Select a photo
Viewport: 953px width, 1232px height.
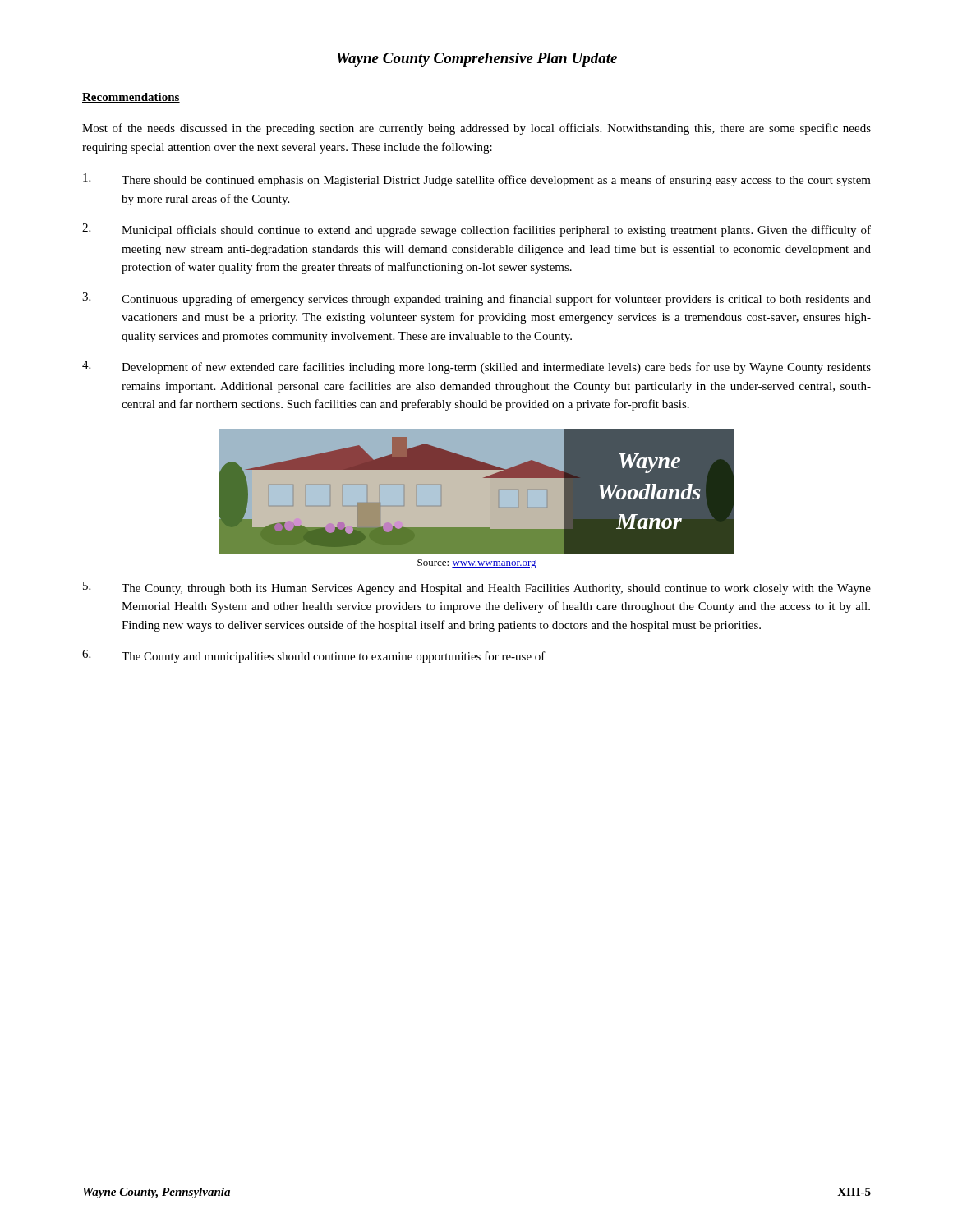click(x=476, y=491)
